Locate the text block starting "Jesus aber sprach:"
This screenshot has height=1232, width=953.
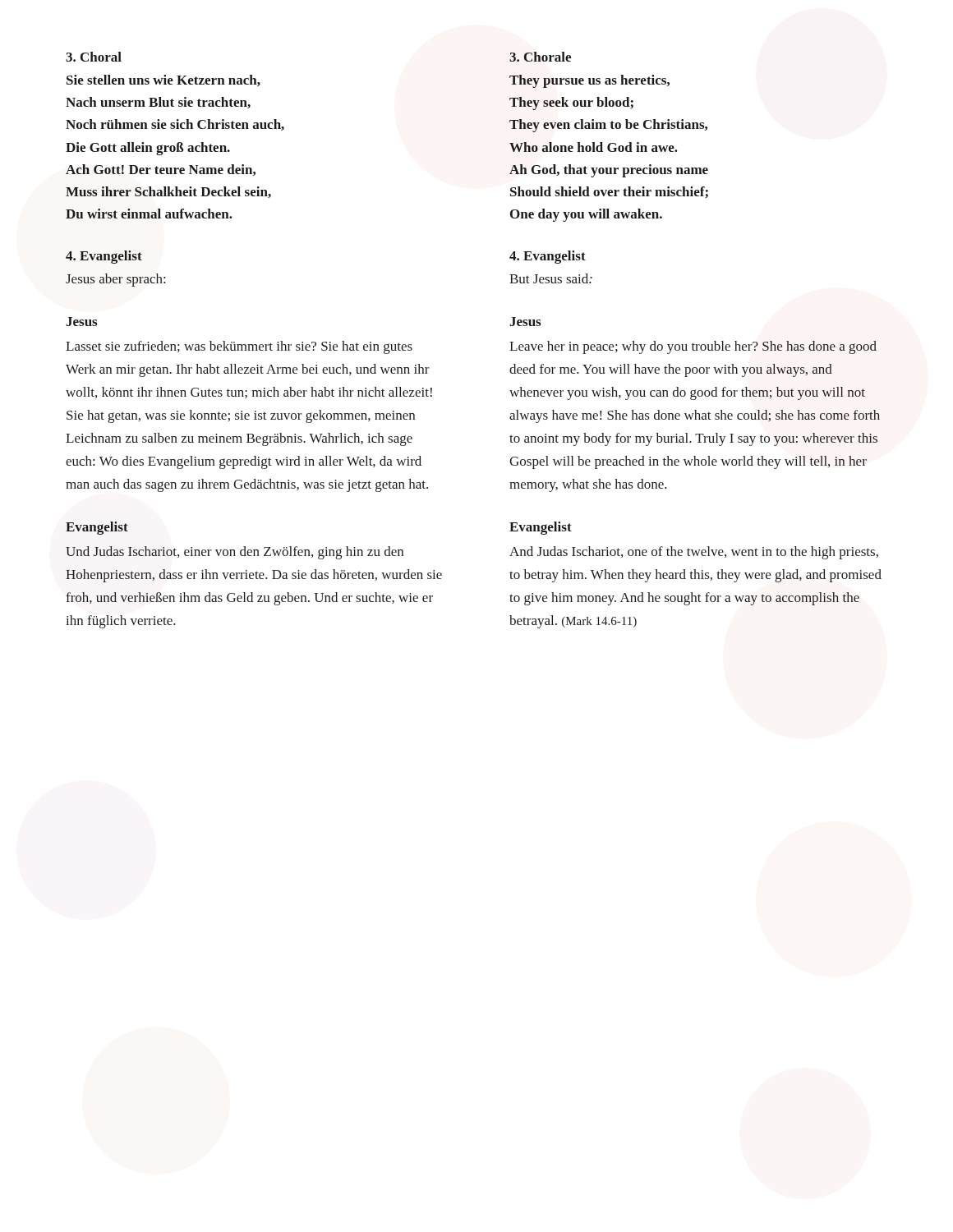tap(116, 279)
